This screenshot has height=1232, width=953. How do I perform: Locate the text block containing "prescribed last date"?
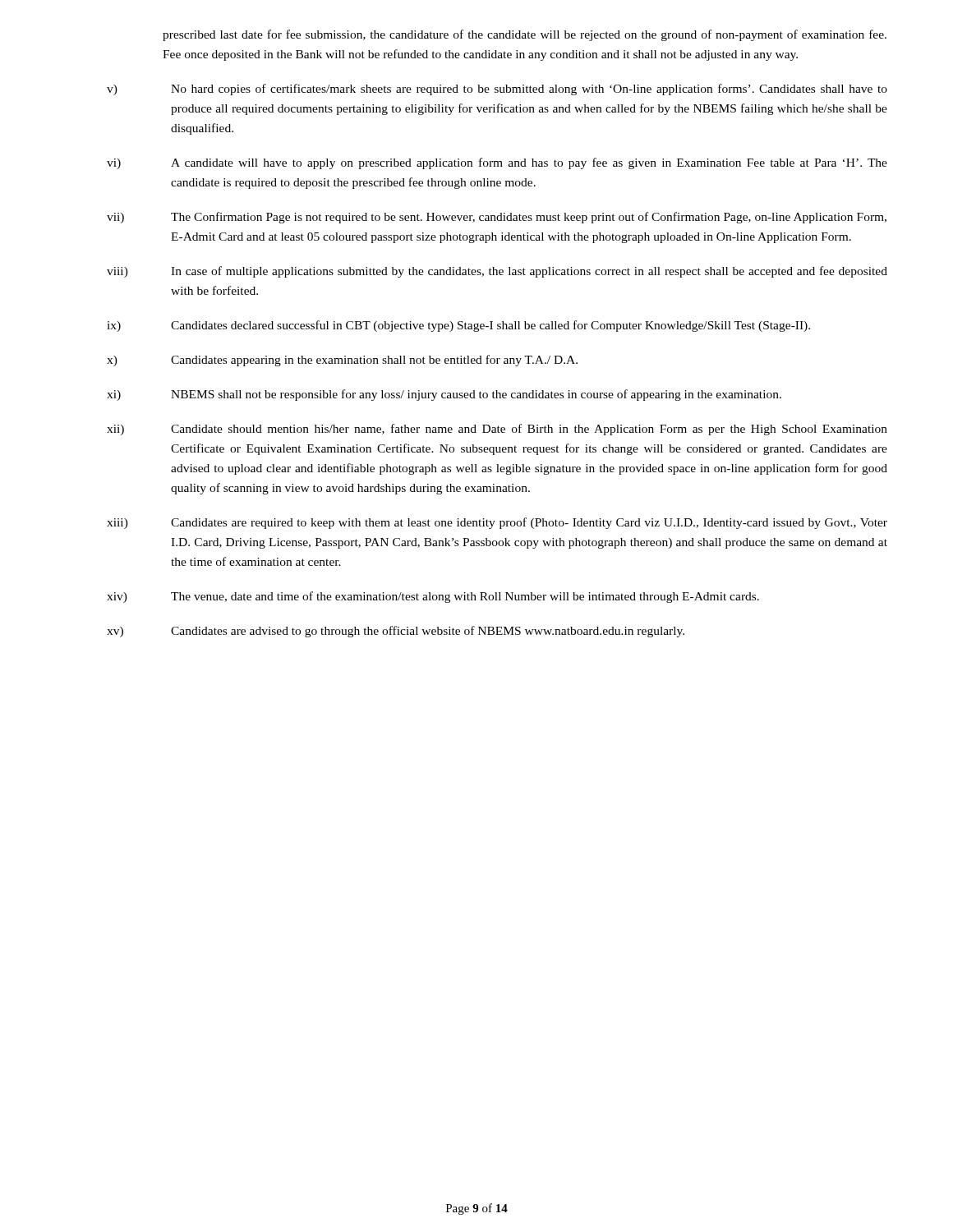(525, 44)
